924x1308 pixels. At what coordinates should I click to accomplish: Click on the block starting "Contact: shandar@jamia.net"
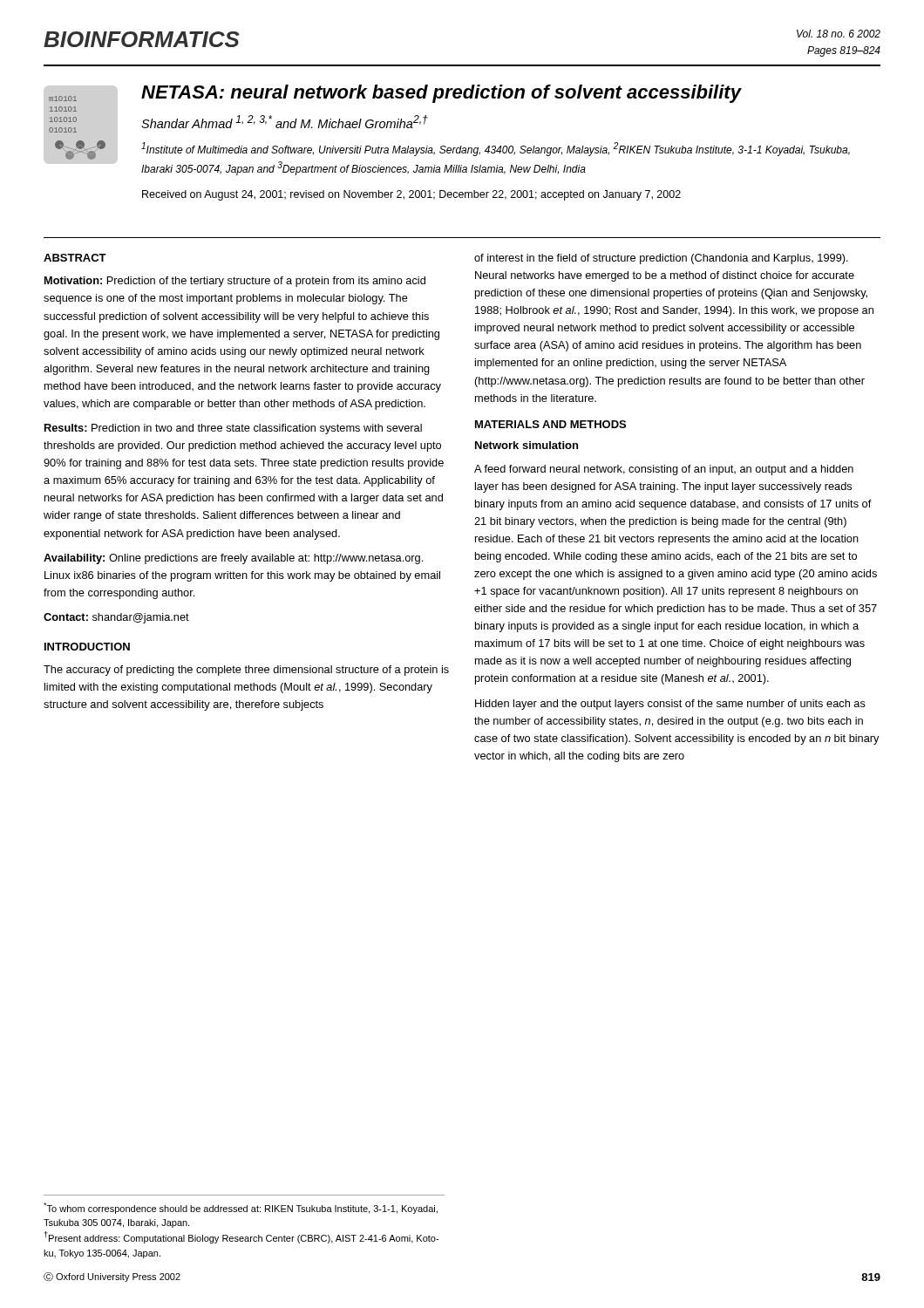(116, 617)
